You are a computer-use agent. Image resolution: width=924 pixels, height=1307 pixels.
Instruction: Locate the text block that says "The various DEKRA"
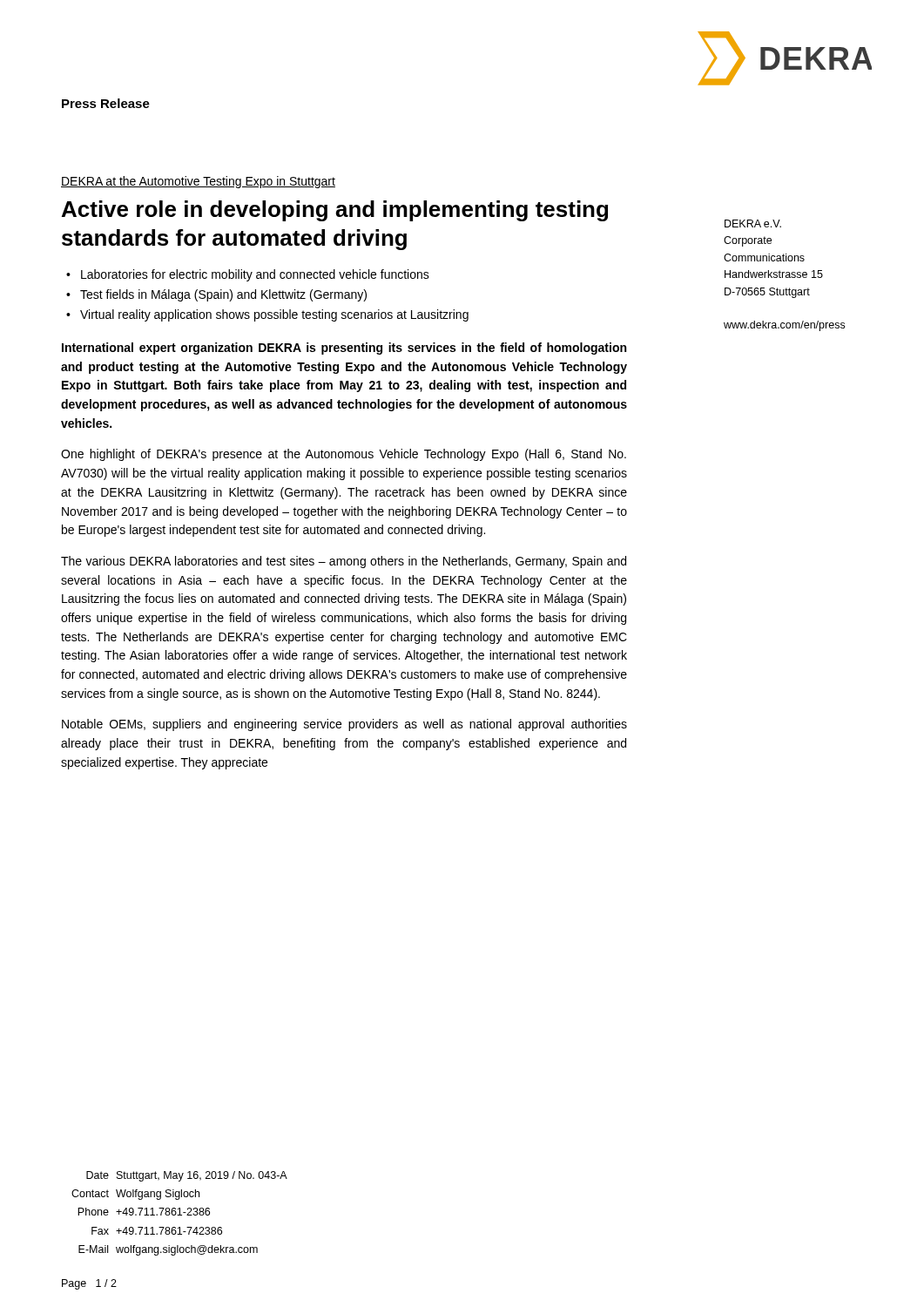344,627
